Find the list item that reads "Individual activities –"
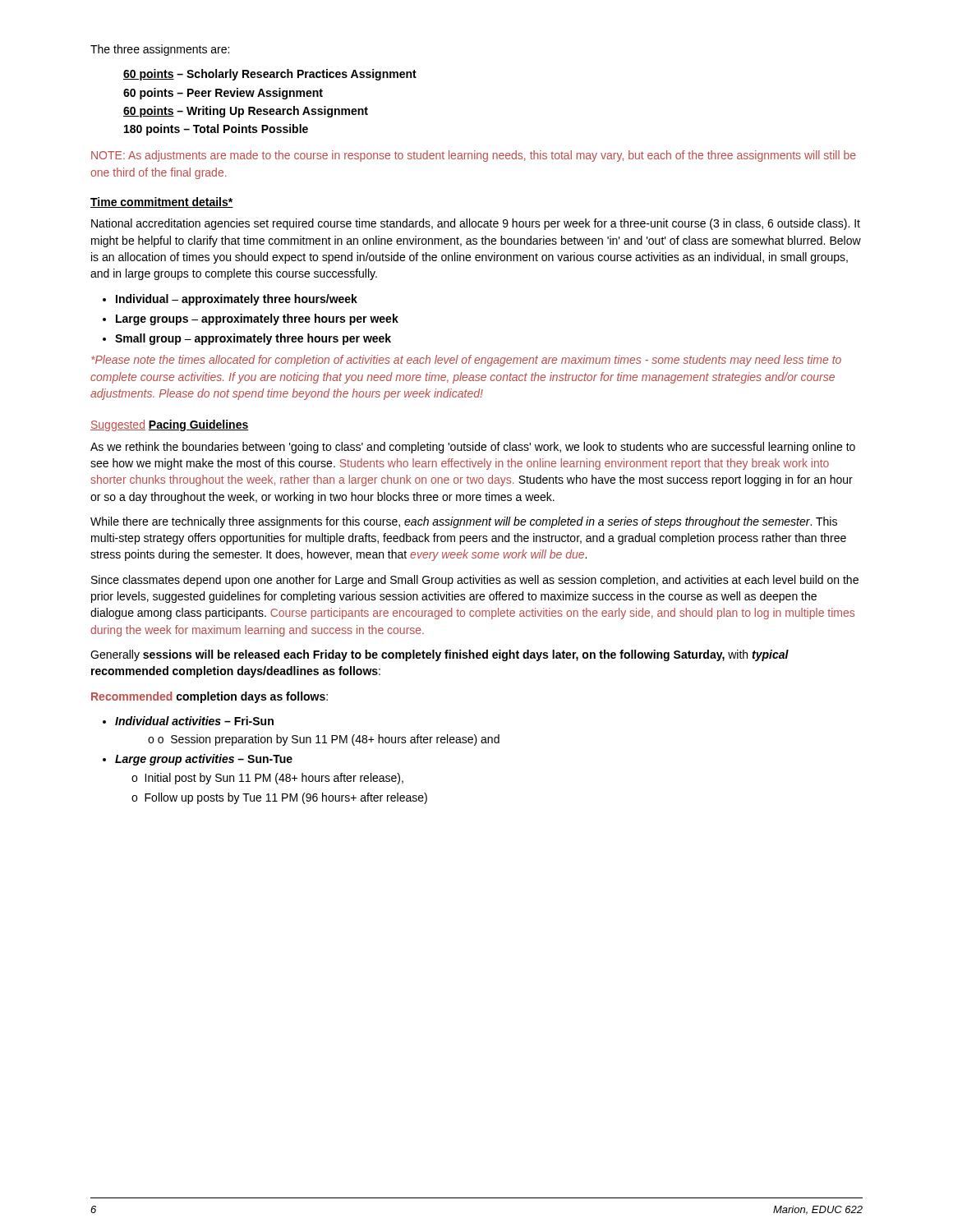 coord(476,730)
